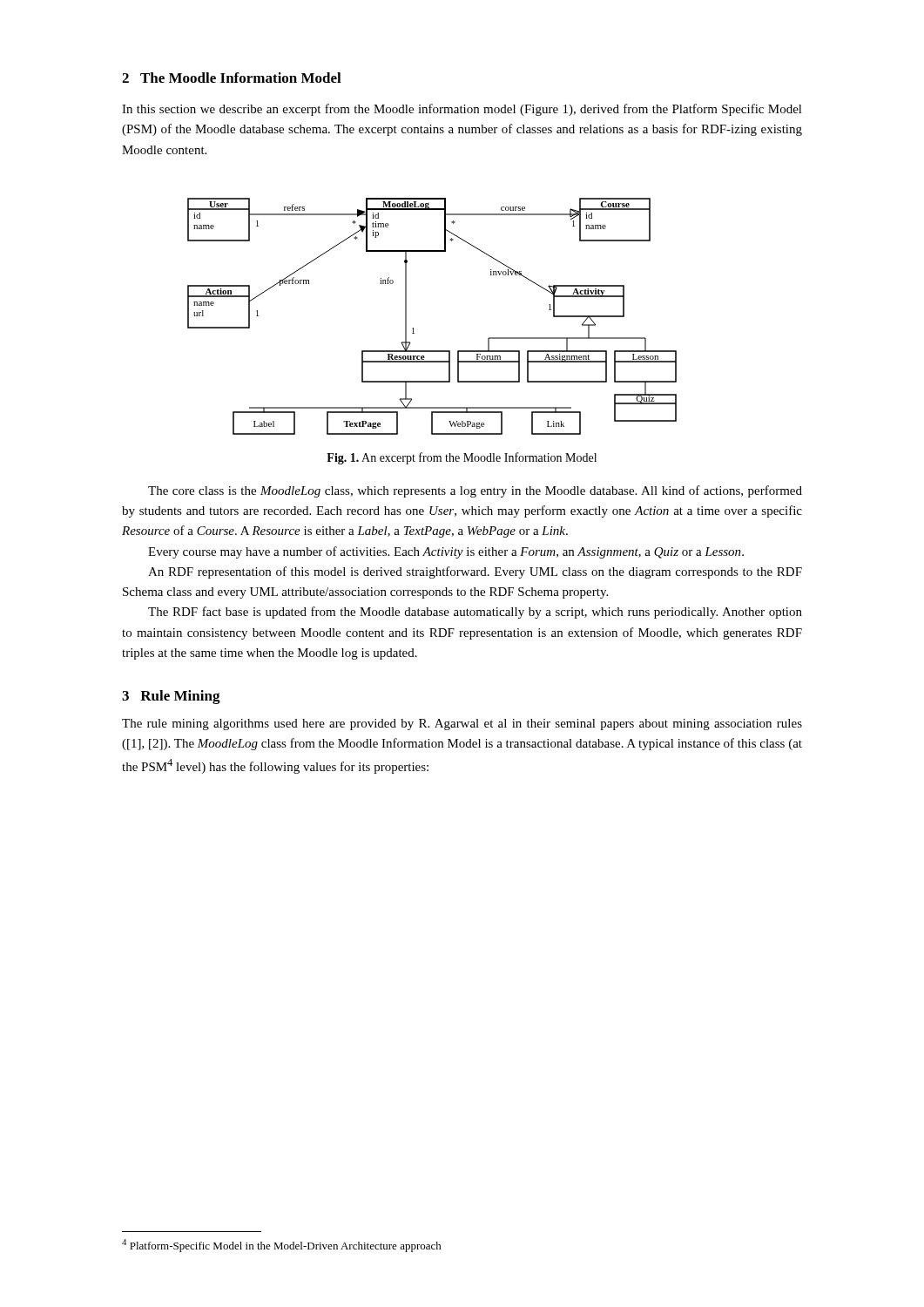Select the text starting "The rule mining algorithms used here are provided"
The width and height of the screenshot is (924, 1307).
point(462,745)
